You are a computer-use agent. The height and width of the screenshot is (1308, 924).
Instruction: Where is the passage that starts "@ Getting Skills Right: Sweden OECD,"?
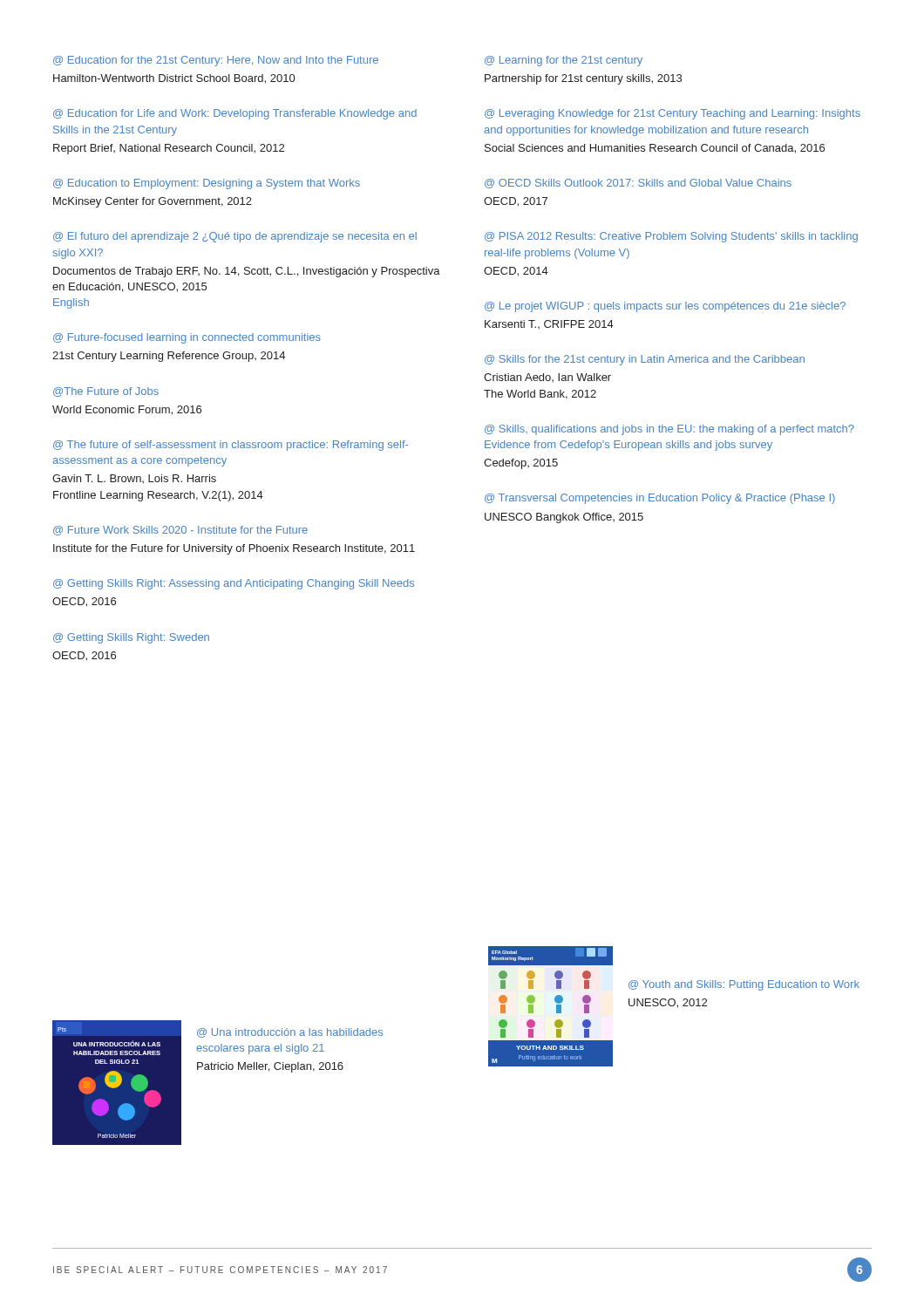coord(131,638)
